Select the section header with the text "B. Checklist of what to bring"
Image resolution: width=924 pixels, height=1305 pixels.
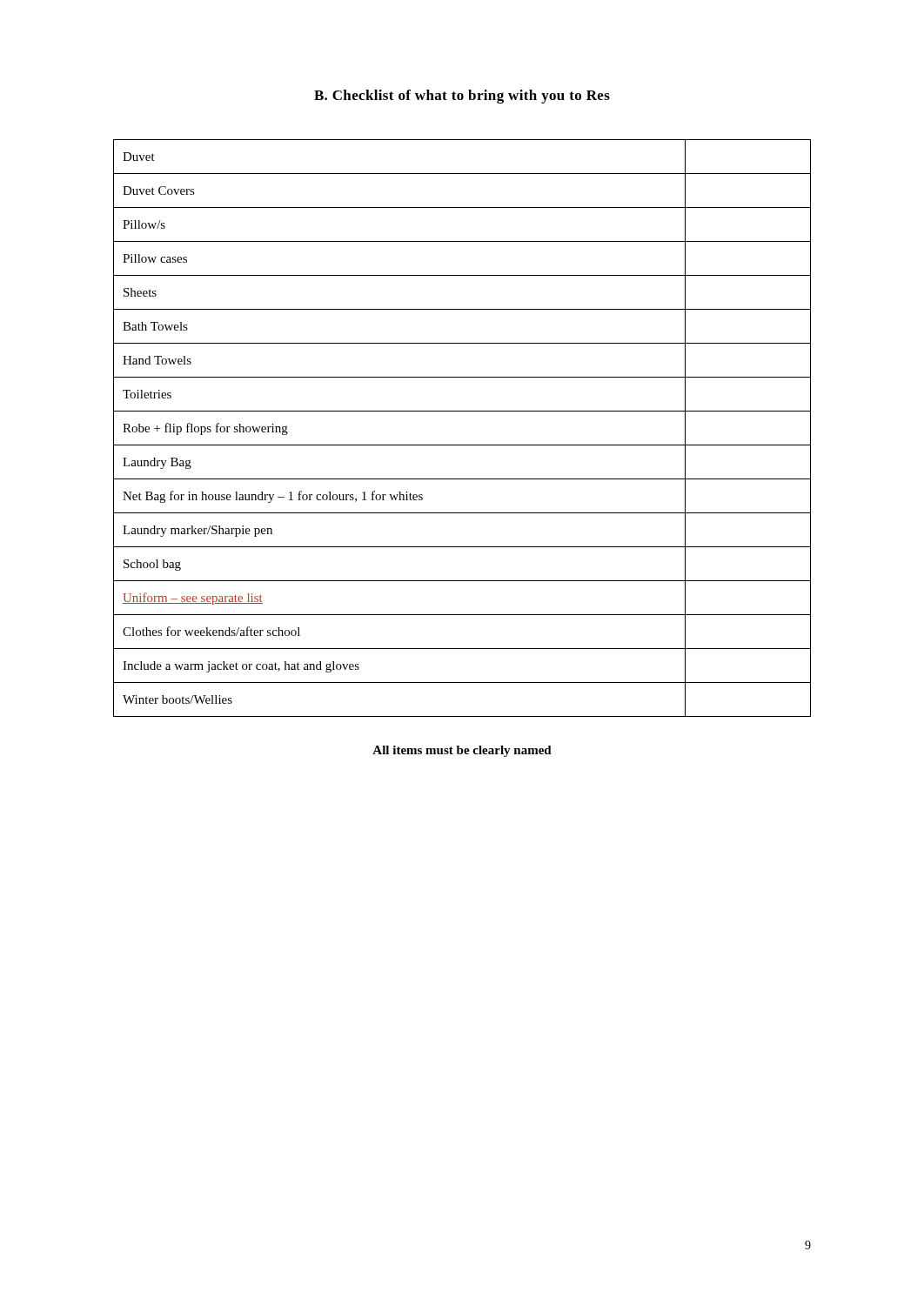462,95
